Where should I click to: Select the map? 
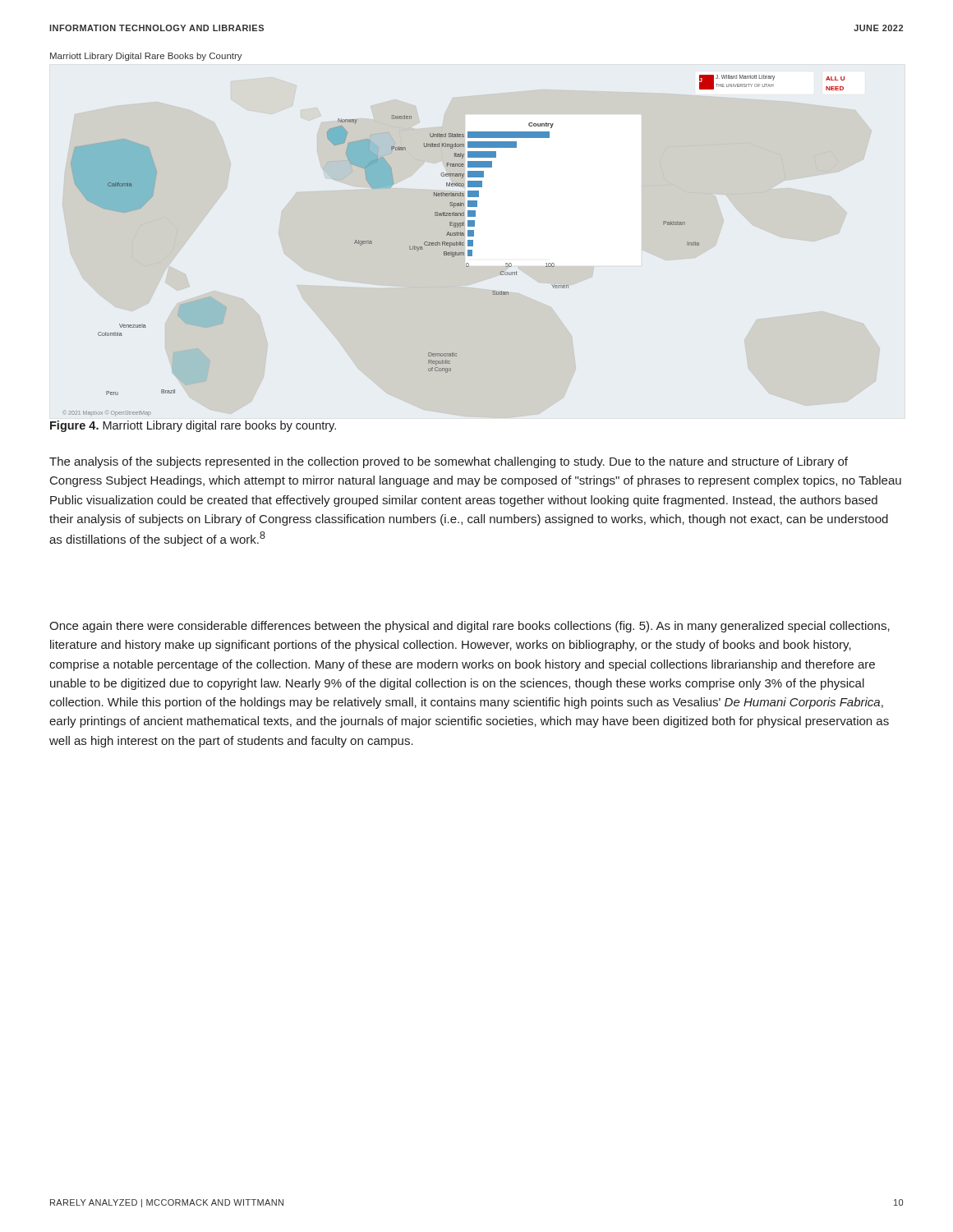(476, 234)
